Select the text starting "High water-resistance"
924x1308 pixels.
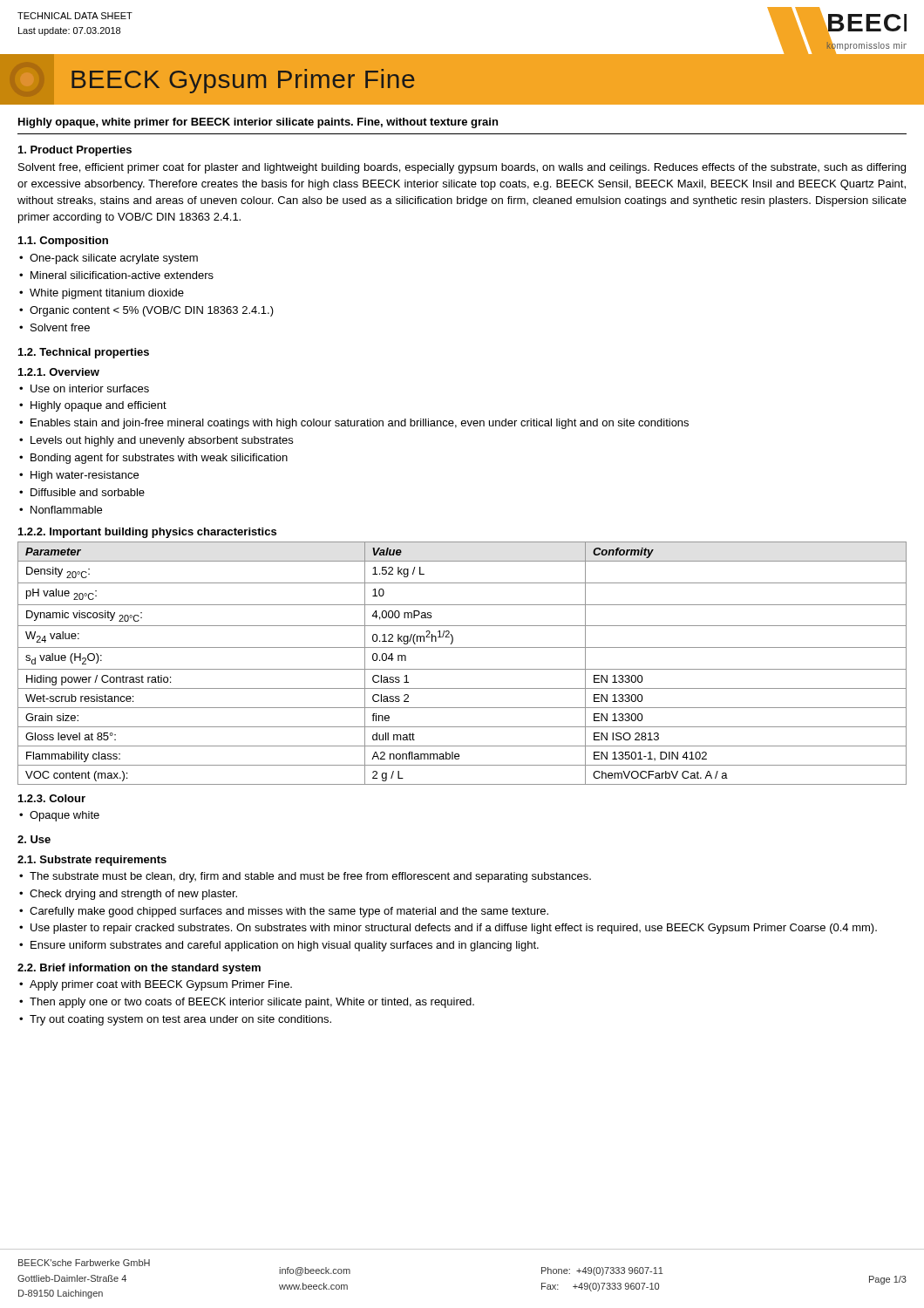point(84,475)
